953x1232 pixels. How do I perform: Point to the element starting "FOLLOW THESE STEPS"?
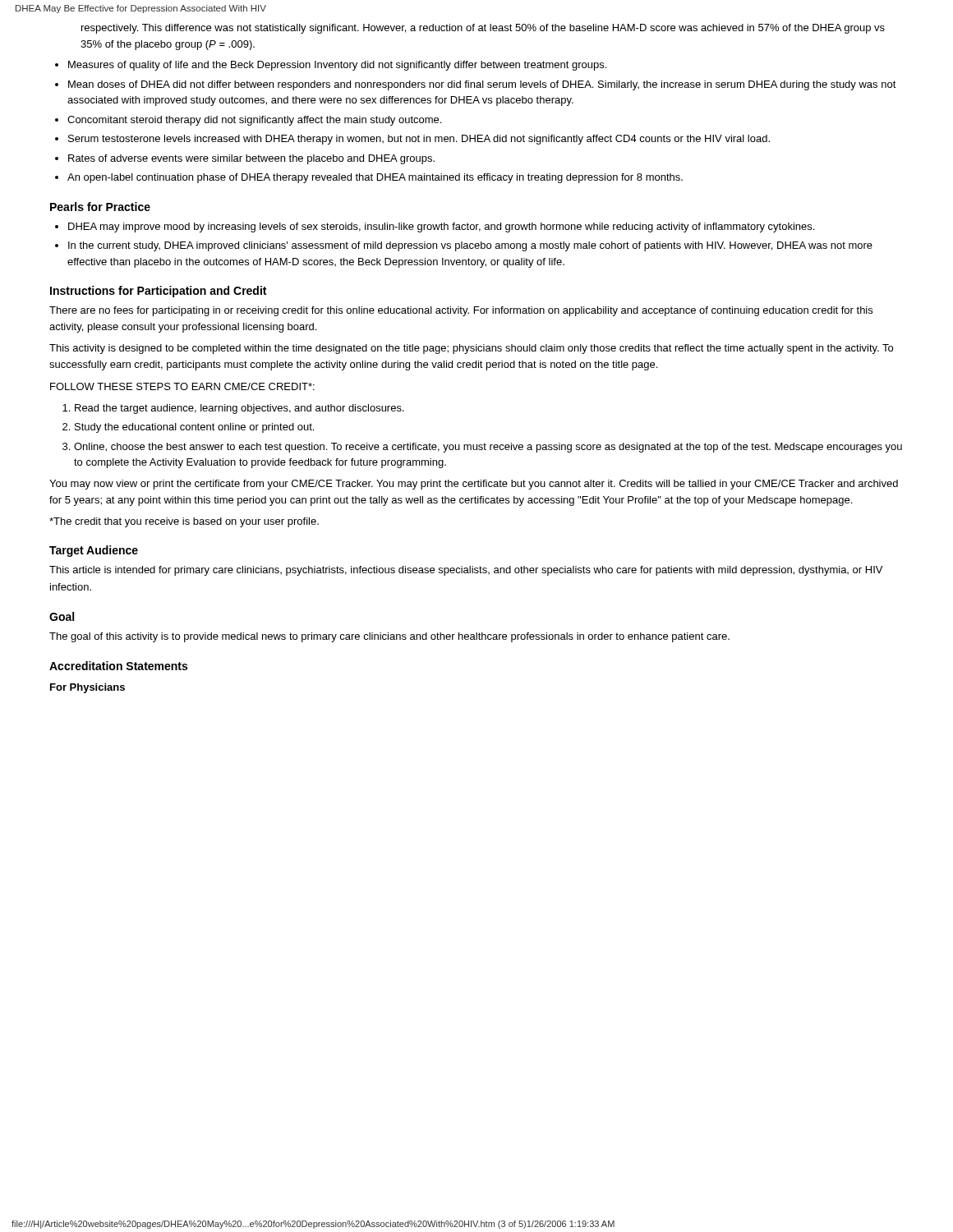coord(182,386)
